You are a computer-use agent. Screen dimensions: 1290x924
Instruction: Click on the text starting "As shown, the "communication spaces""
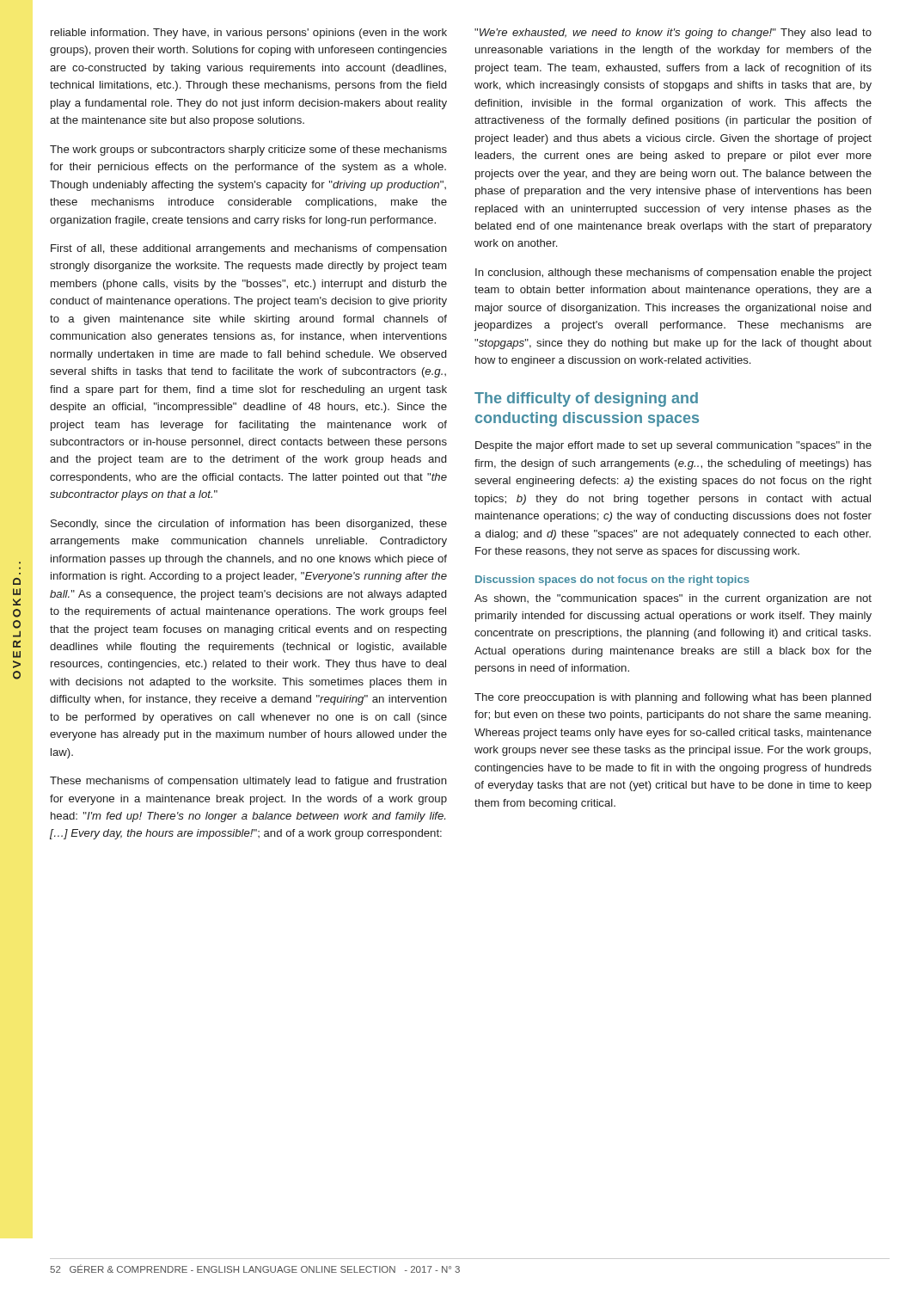coord(673,633)
